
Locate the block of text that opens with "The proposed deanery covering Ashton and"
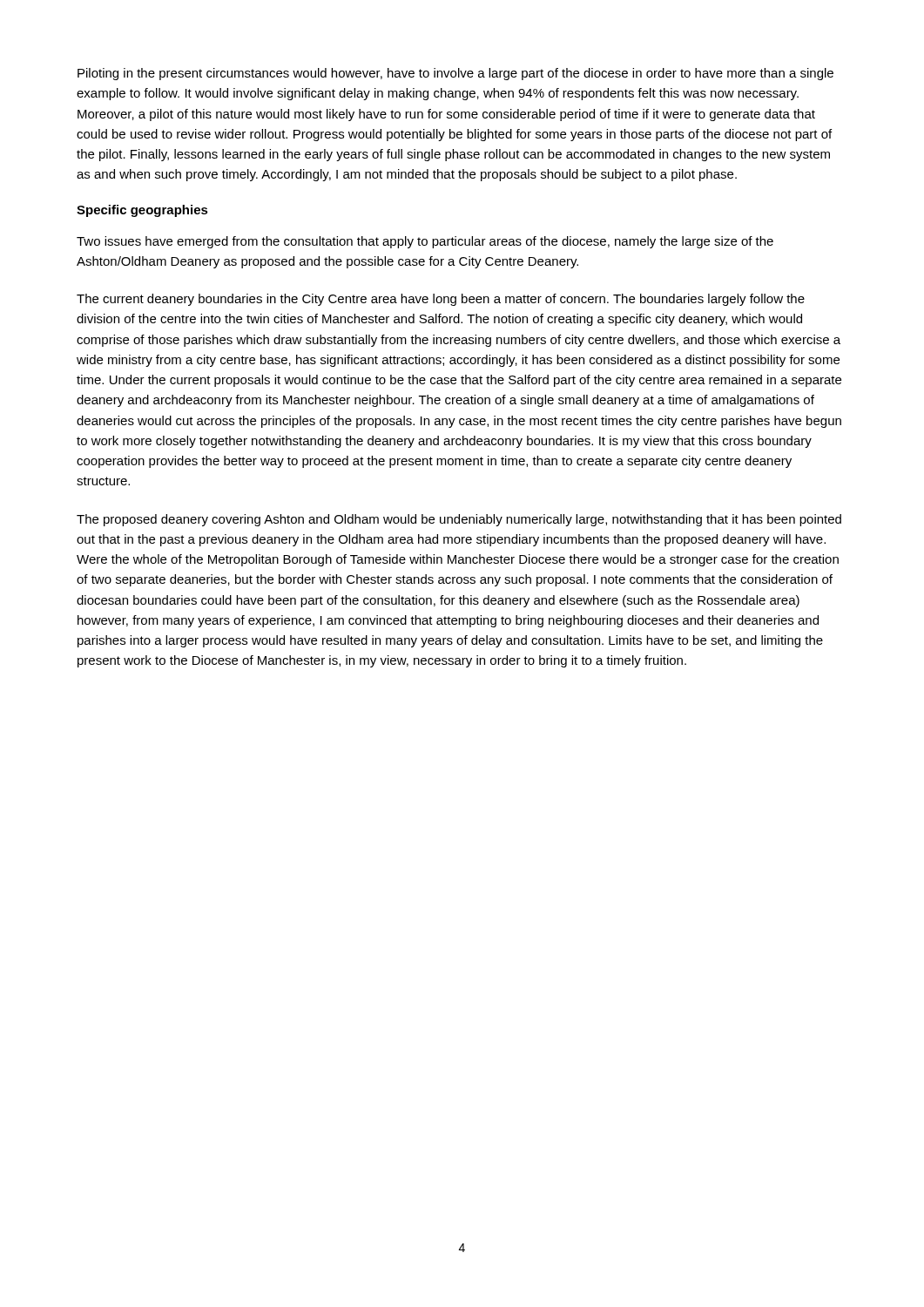click(459, 589)
